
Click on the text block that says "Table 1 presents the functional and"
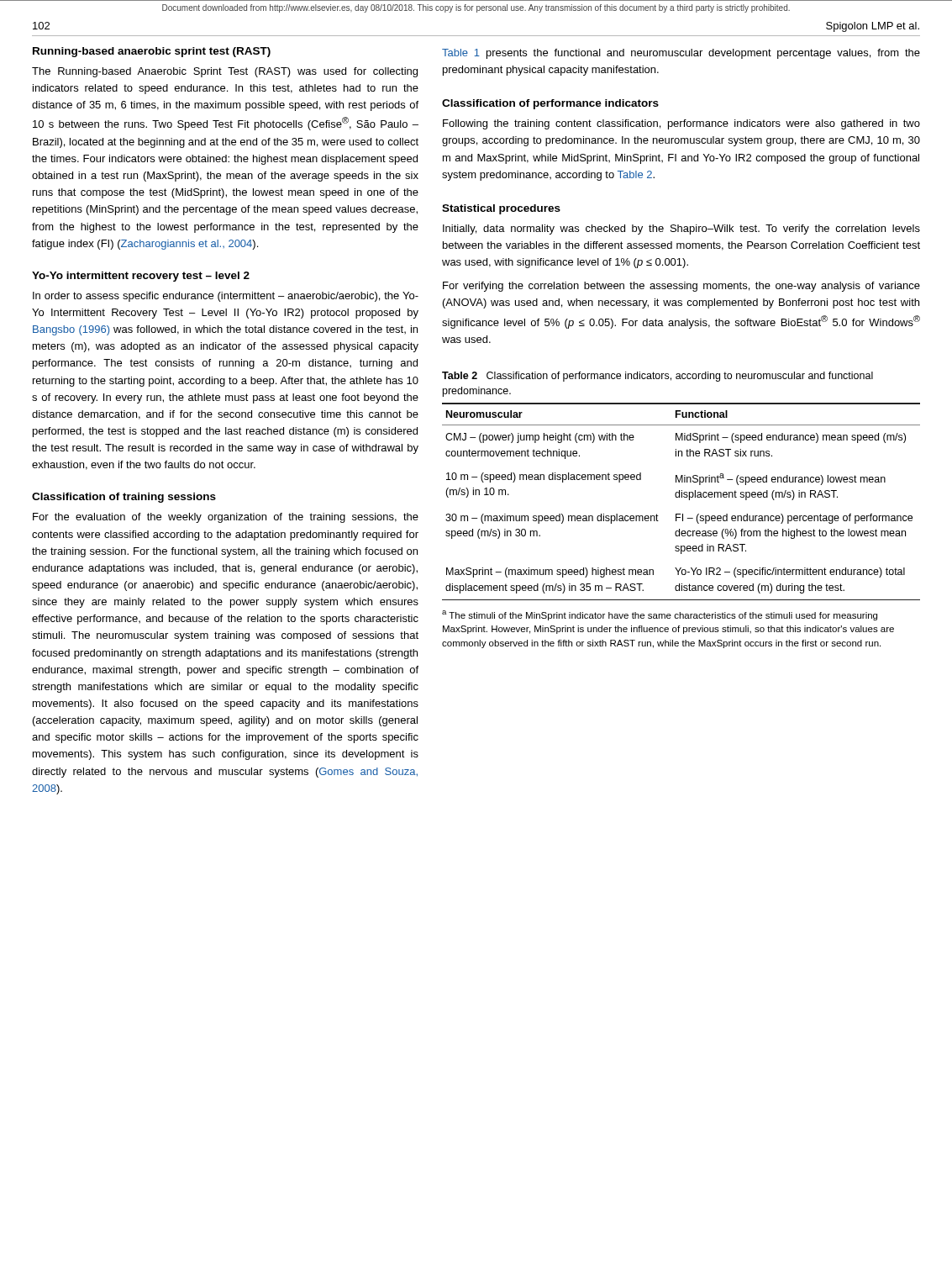(x=681, y=61)
